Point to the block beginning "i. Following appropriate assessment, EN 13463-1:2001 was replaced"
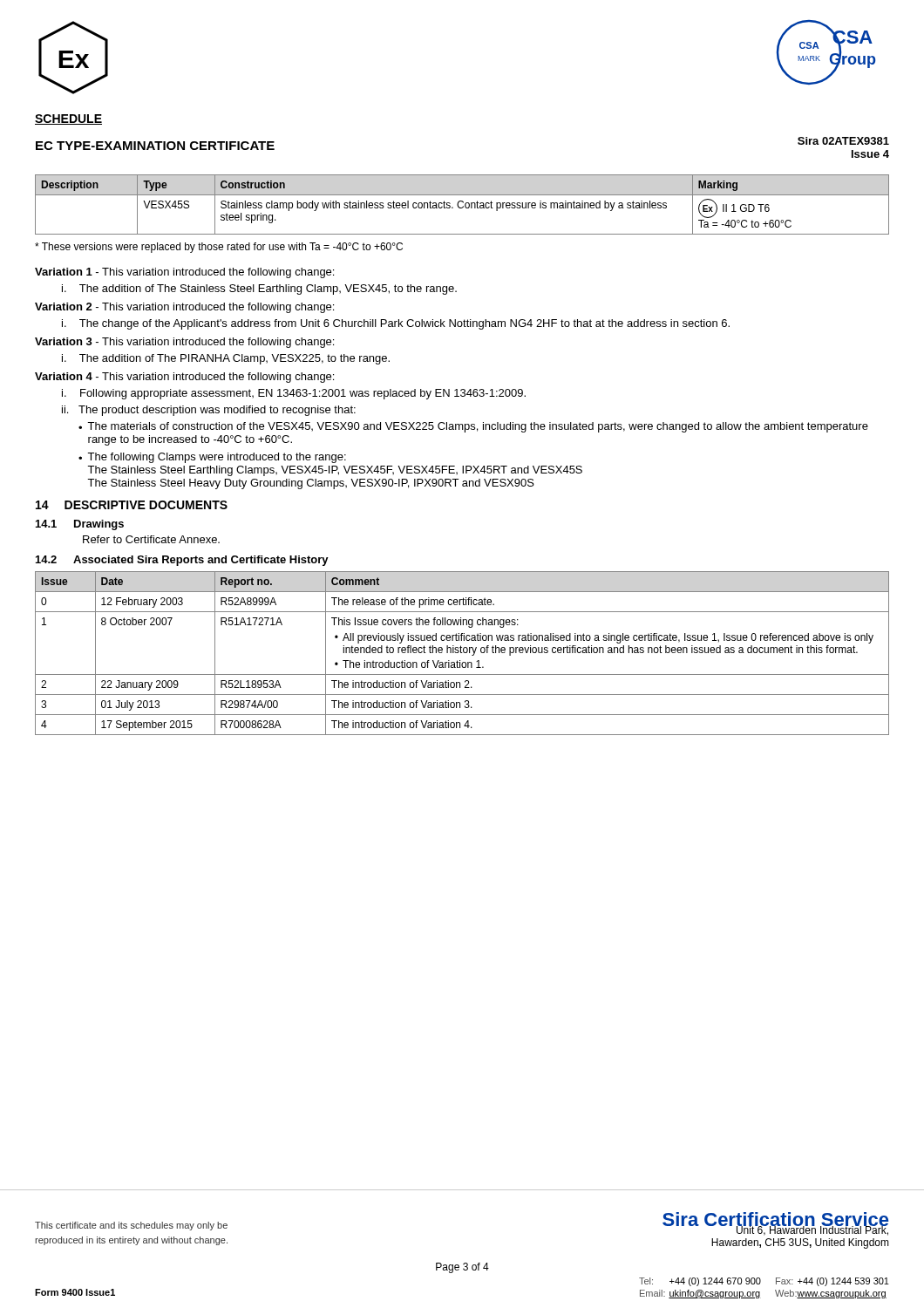The height and width of the screenshot is (1308, 924). point(294,393)
